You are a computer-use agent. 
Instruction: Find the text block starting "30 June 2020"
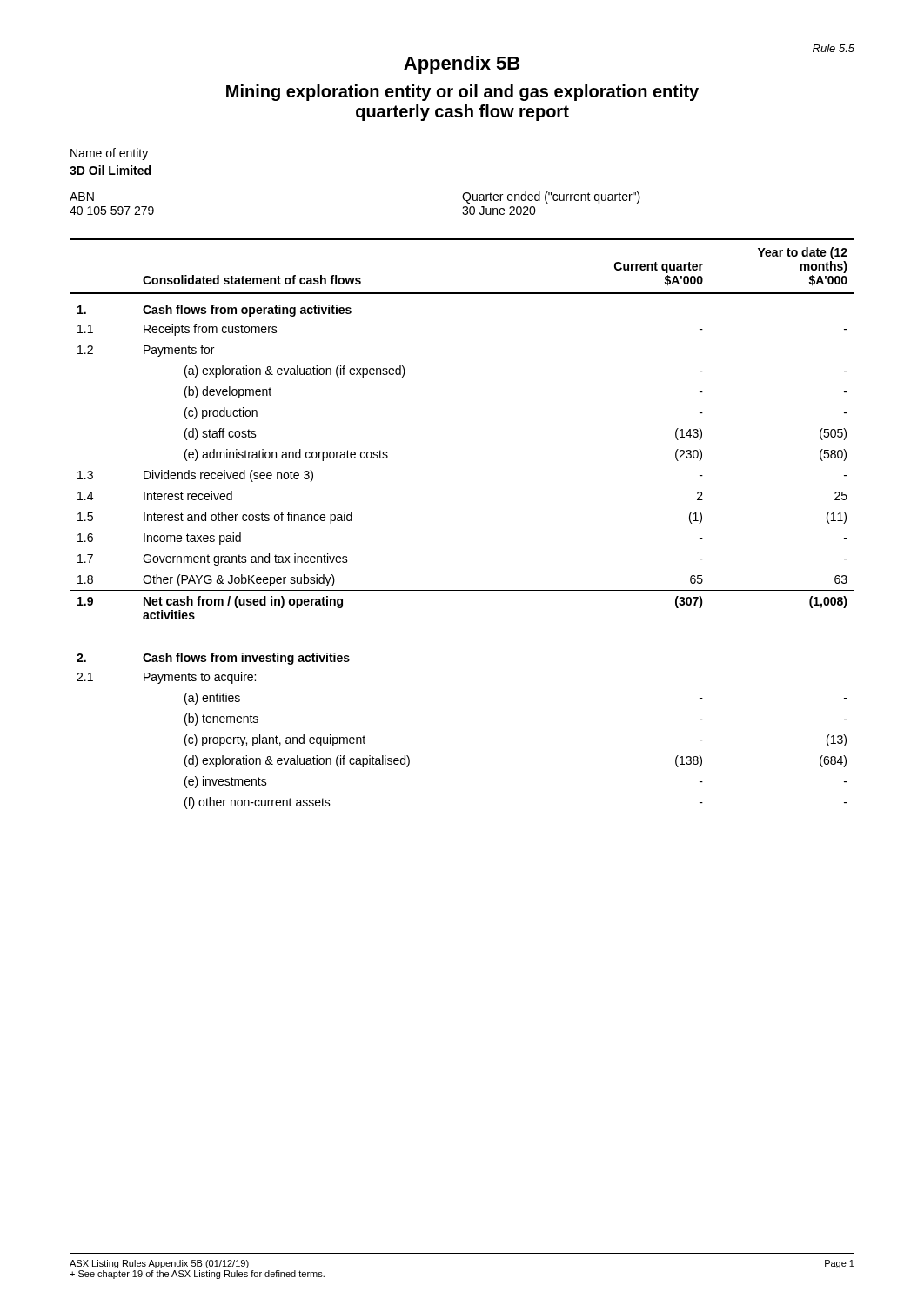pos(499,211)
